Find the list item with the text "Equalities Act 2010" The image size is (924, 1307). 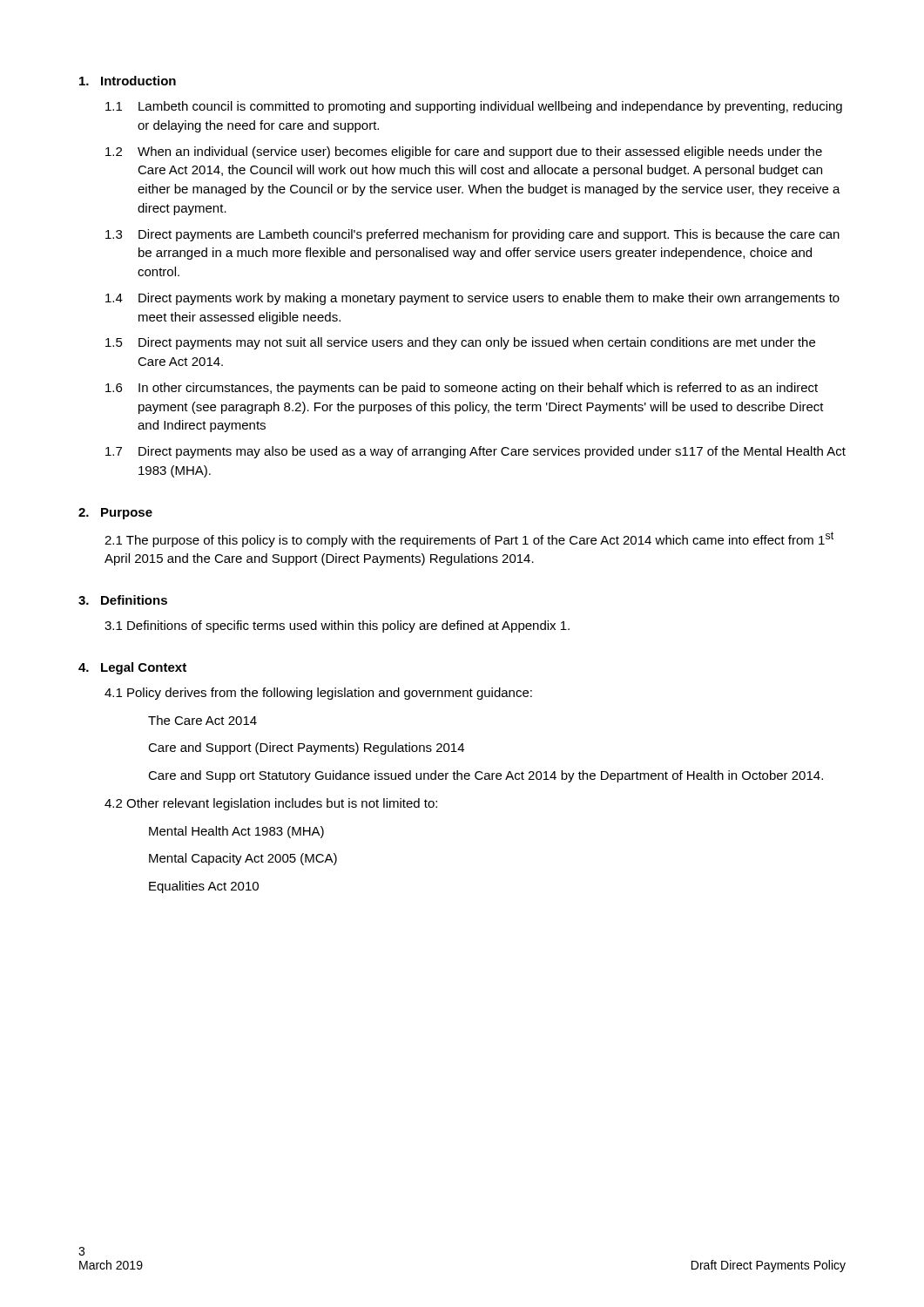(204, 886)
